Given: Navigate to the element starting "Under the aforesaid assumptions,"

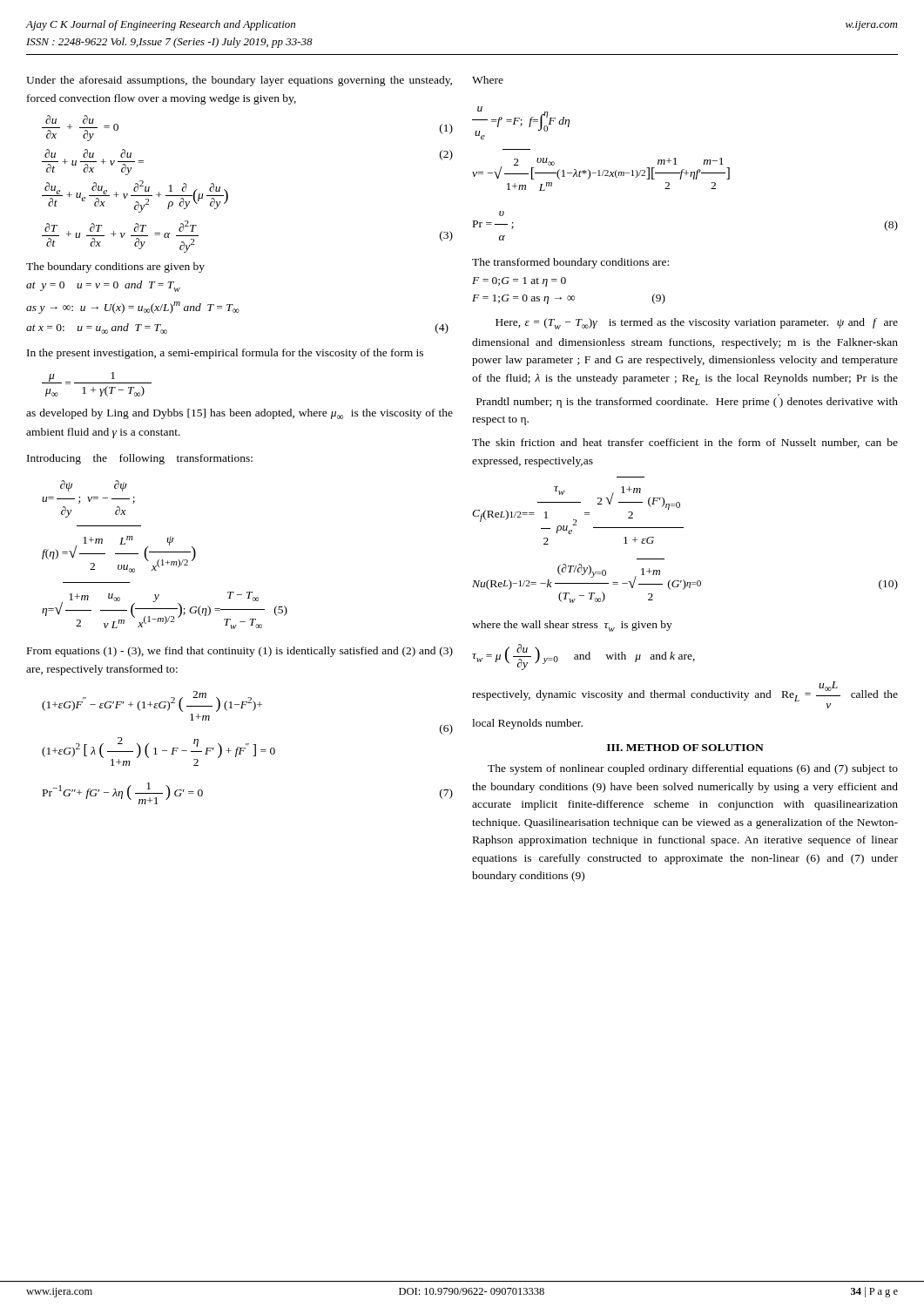Looking at the screenshot, I should coord(240,89).
